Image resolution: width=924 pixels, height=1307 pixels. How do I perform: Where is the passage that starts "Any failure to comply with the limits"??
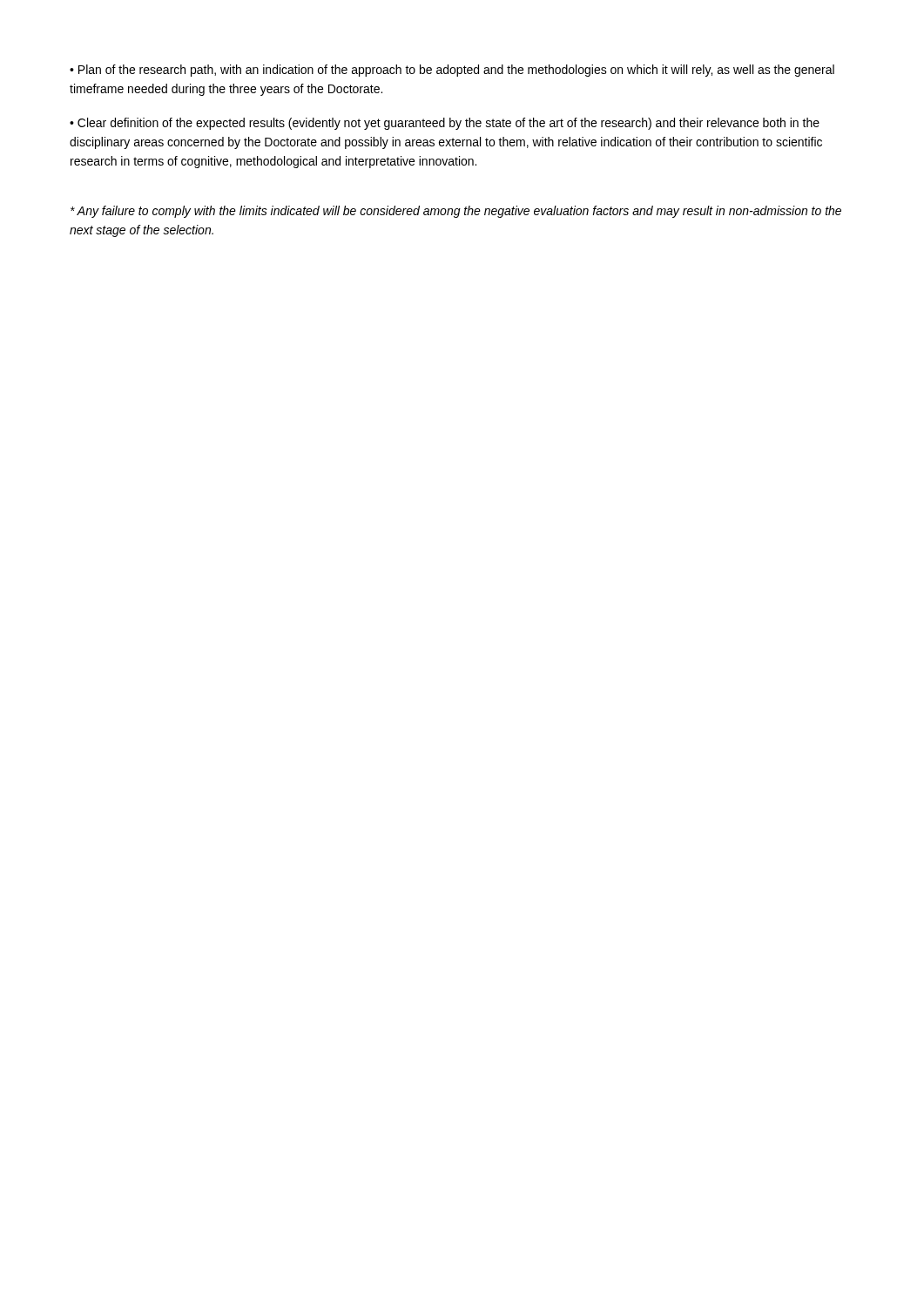coord(456,221)
